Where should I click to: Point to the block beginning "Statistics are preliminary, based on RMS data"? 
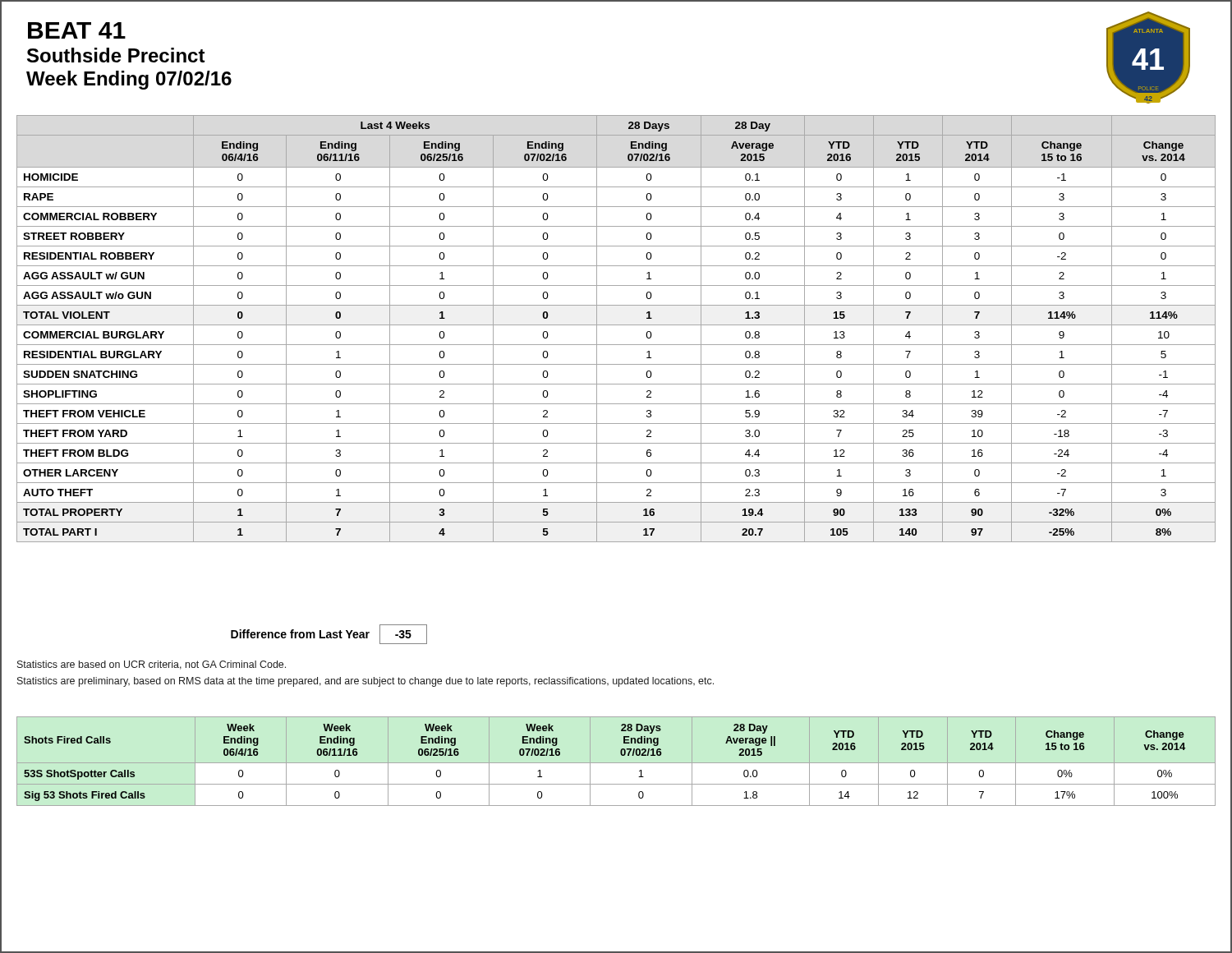366,681
